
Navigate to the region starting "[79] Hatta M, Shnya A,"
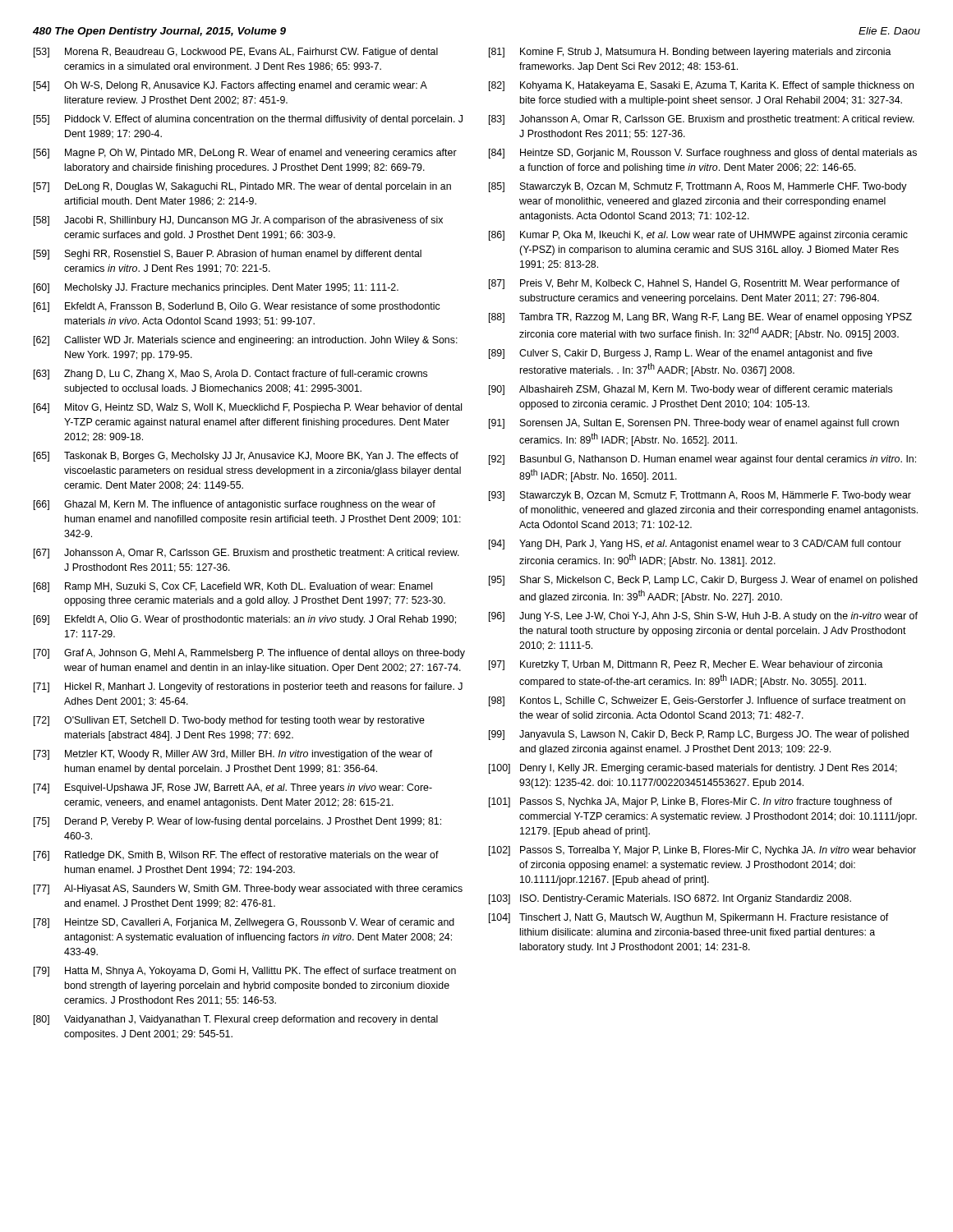coord(249,987)
